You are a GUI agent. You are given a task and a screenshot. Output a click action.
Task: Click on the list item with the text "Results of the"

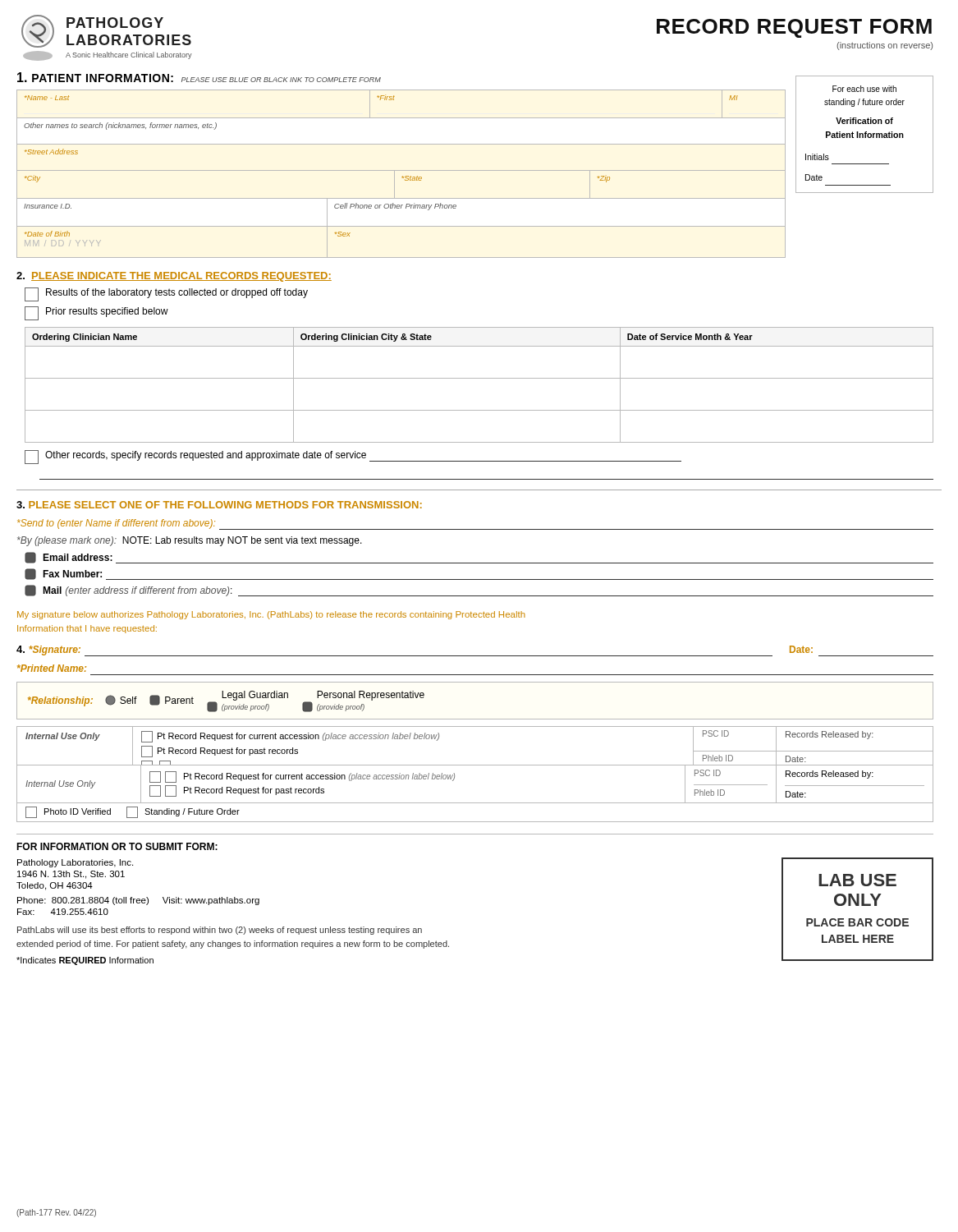(x=166, y=294)
